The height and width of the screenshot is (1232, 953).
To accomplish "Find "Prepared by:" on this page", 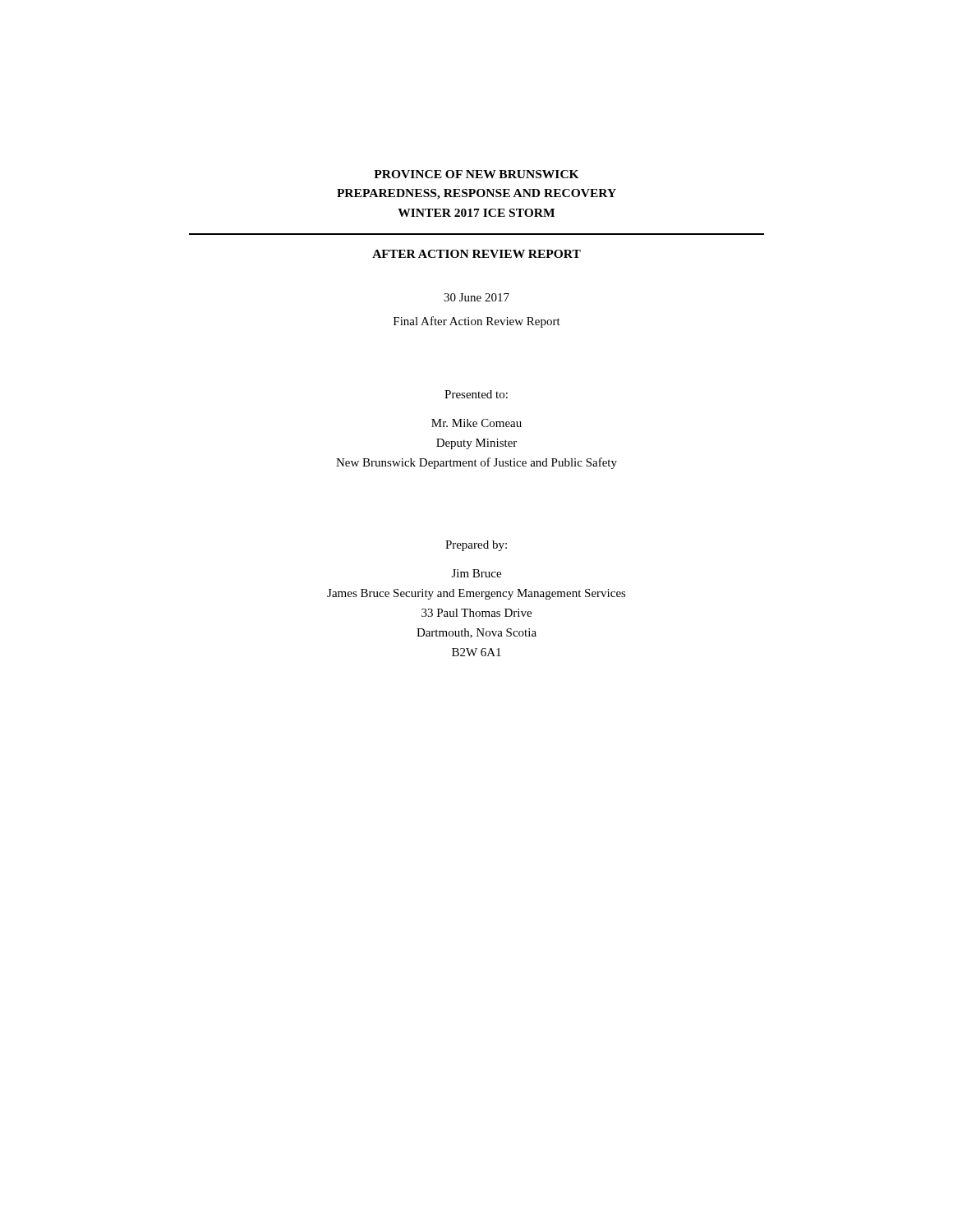I will click(476, 544).
